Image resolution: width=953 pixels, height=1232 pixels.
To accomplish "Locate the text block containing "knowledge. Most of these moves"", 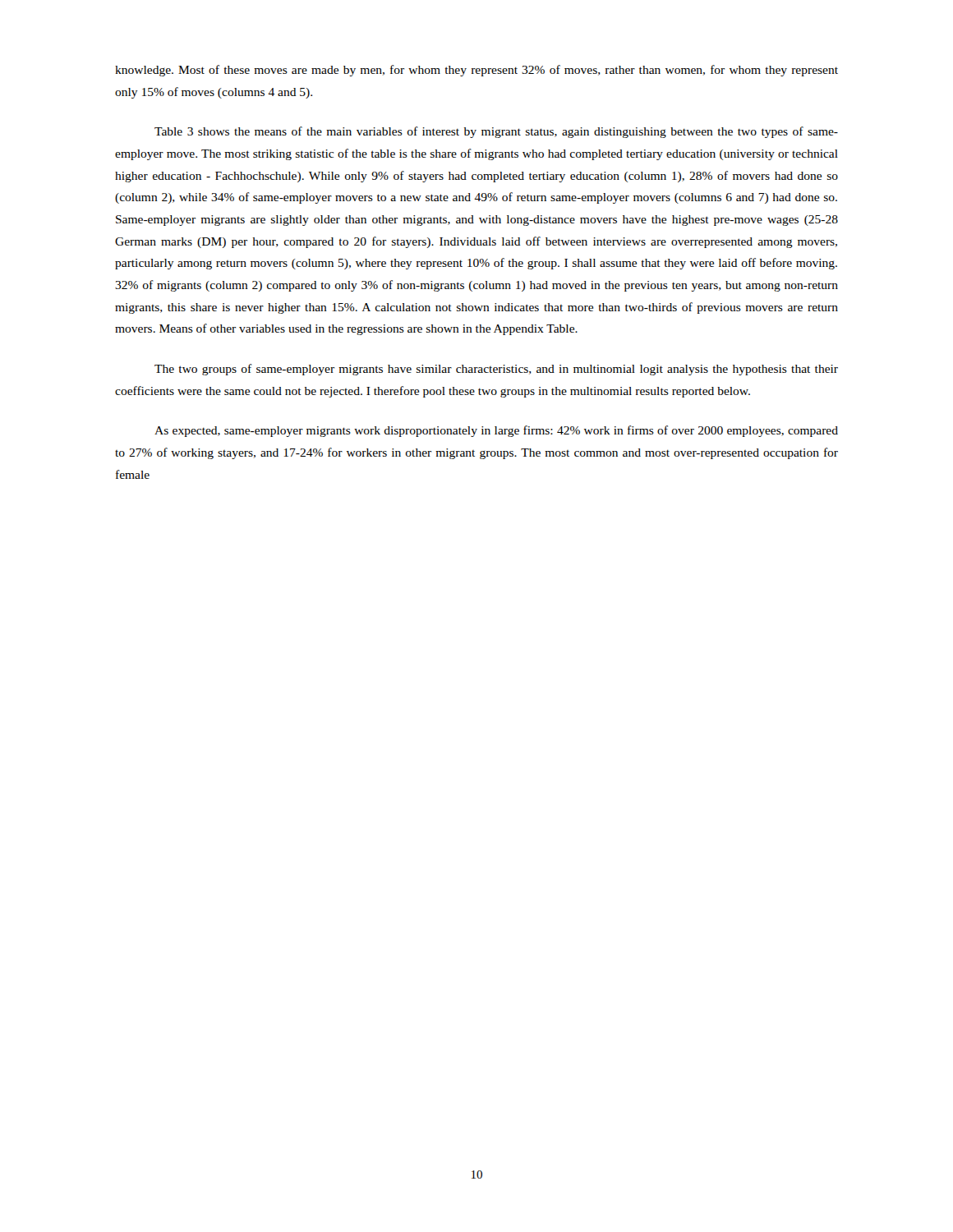I will [x=476, y=272].
